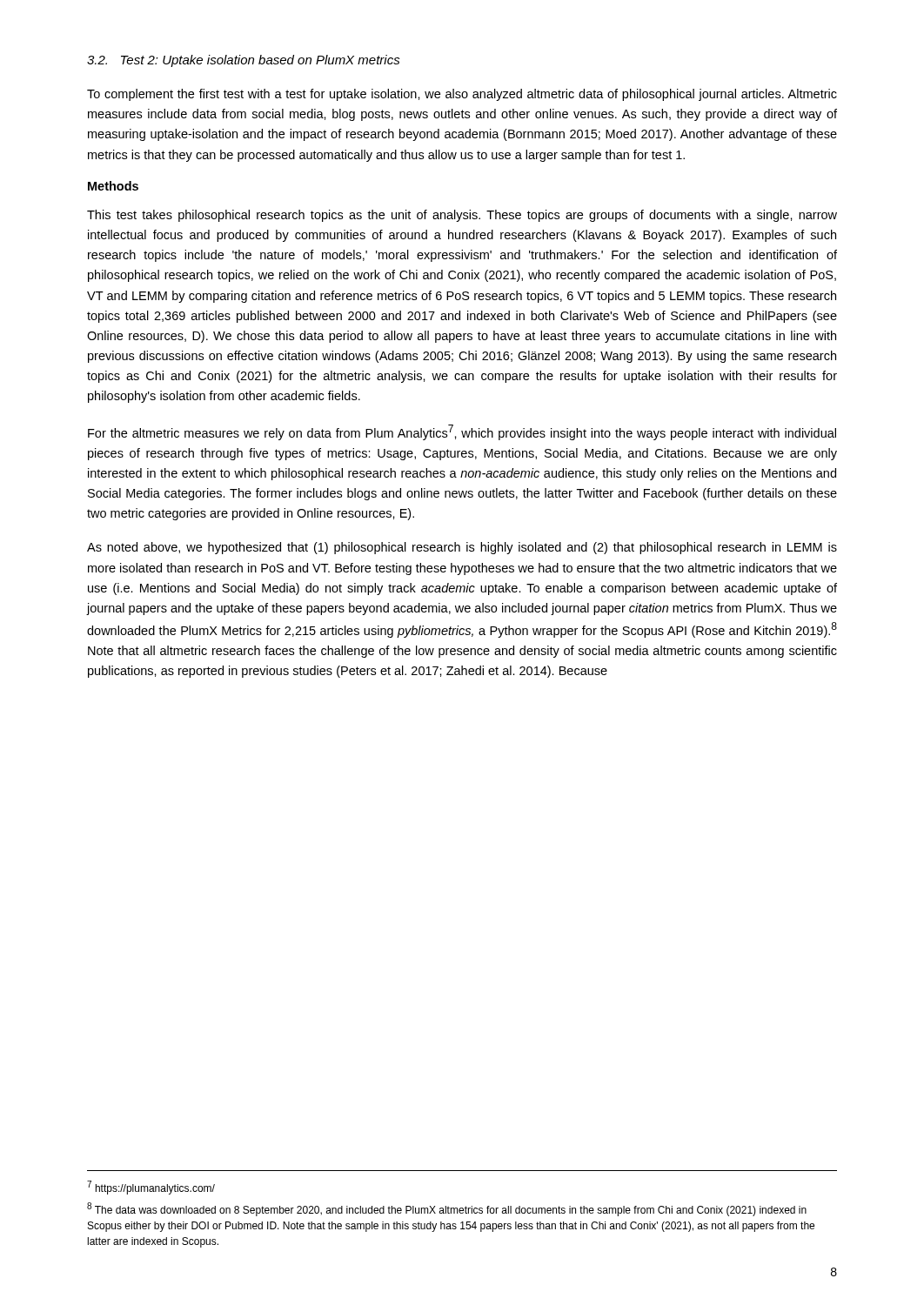
Task: Find the region starting "7 https://plumanalytics.com/"
Action: [151, 1187]
